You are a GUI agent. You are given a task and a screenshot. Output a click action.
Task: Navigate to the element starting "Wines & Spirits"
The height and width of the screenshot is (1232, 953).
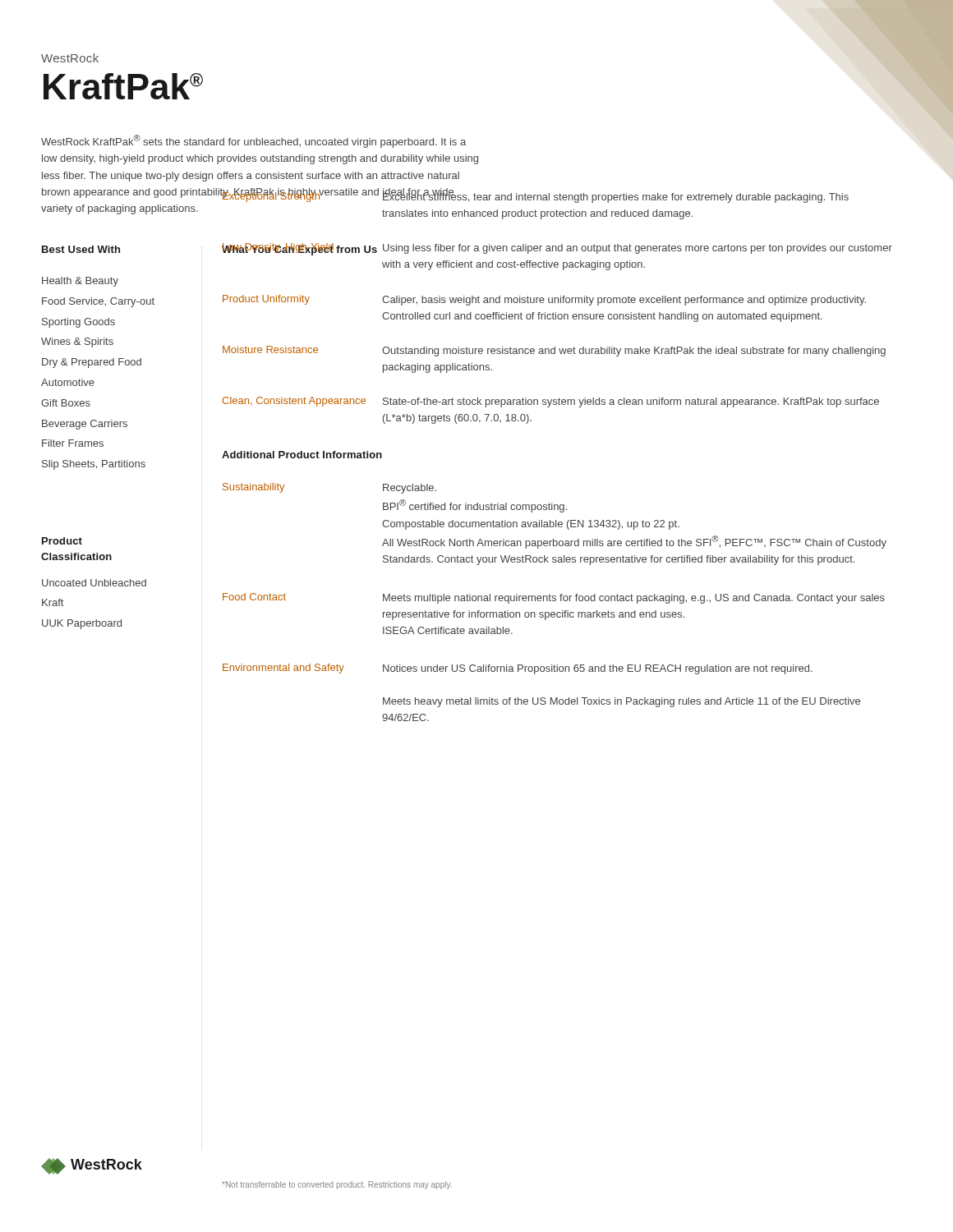(x=77, y=342)
